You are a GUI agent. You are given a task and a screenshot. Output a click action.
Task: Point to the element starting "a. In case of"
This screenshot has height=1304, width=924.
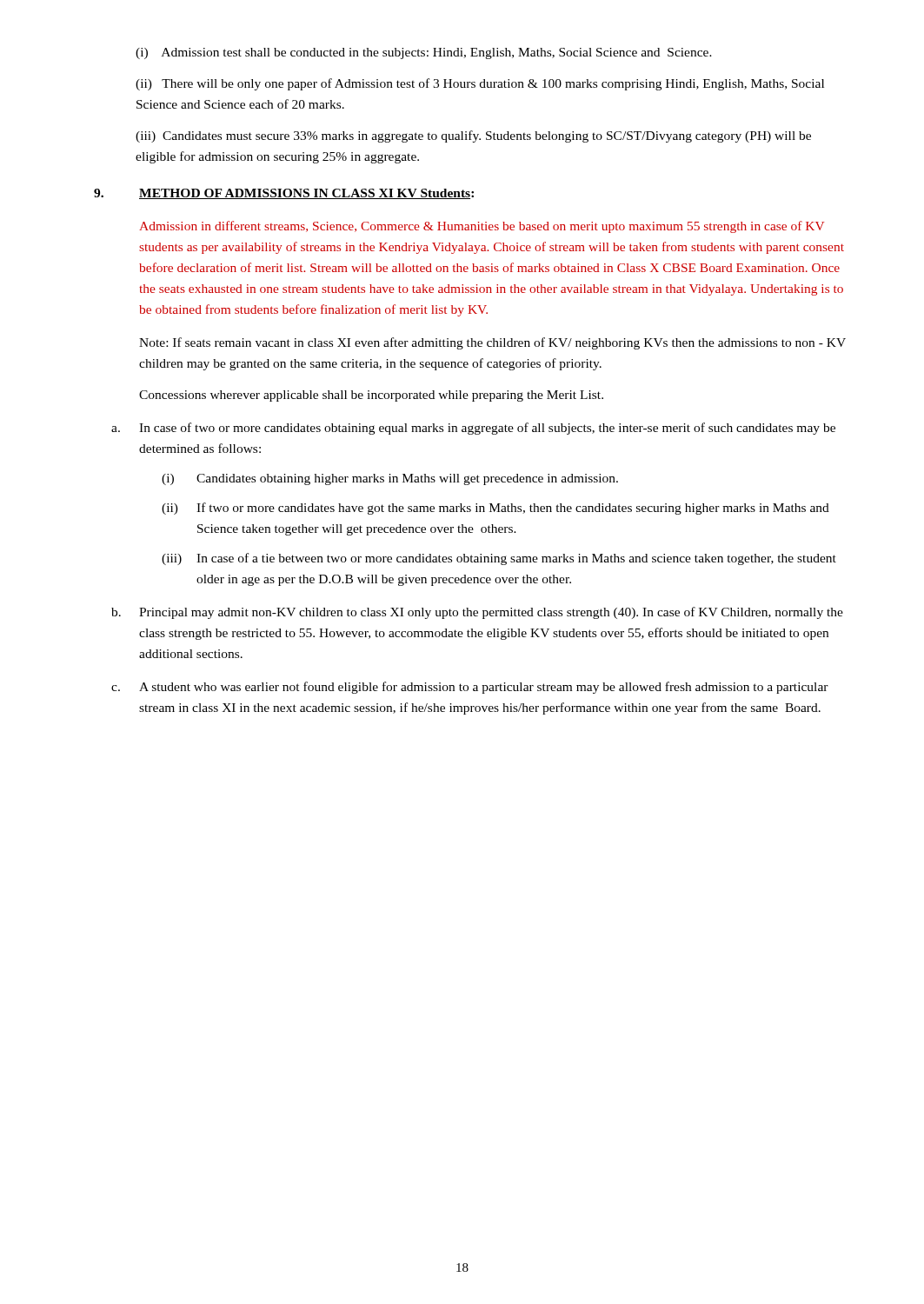click(483, 438)
